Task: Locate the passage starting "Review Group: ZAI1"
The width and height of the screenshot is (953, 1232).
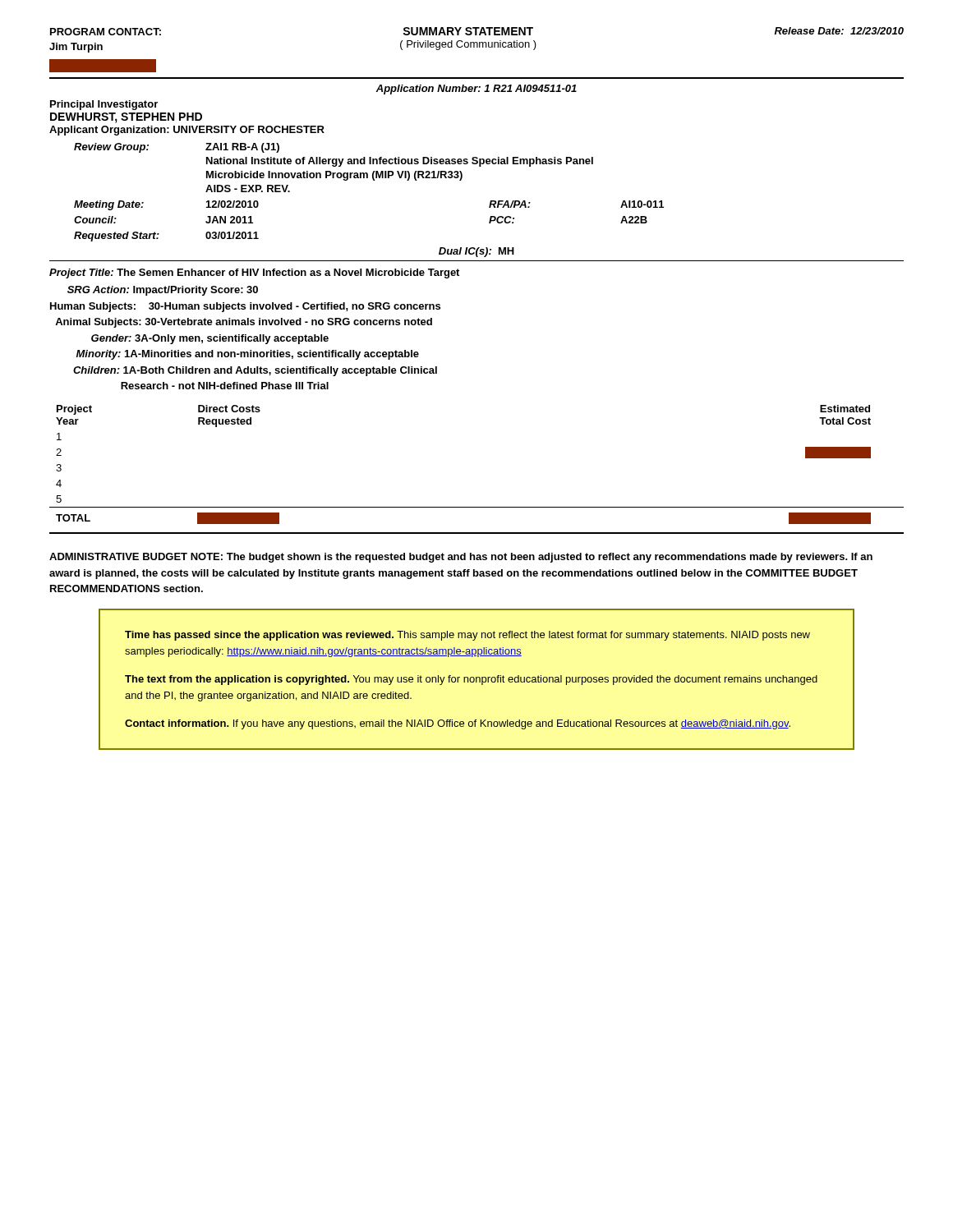Action: click(x=489, y=168)
